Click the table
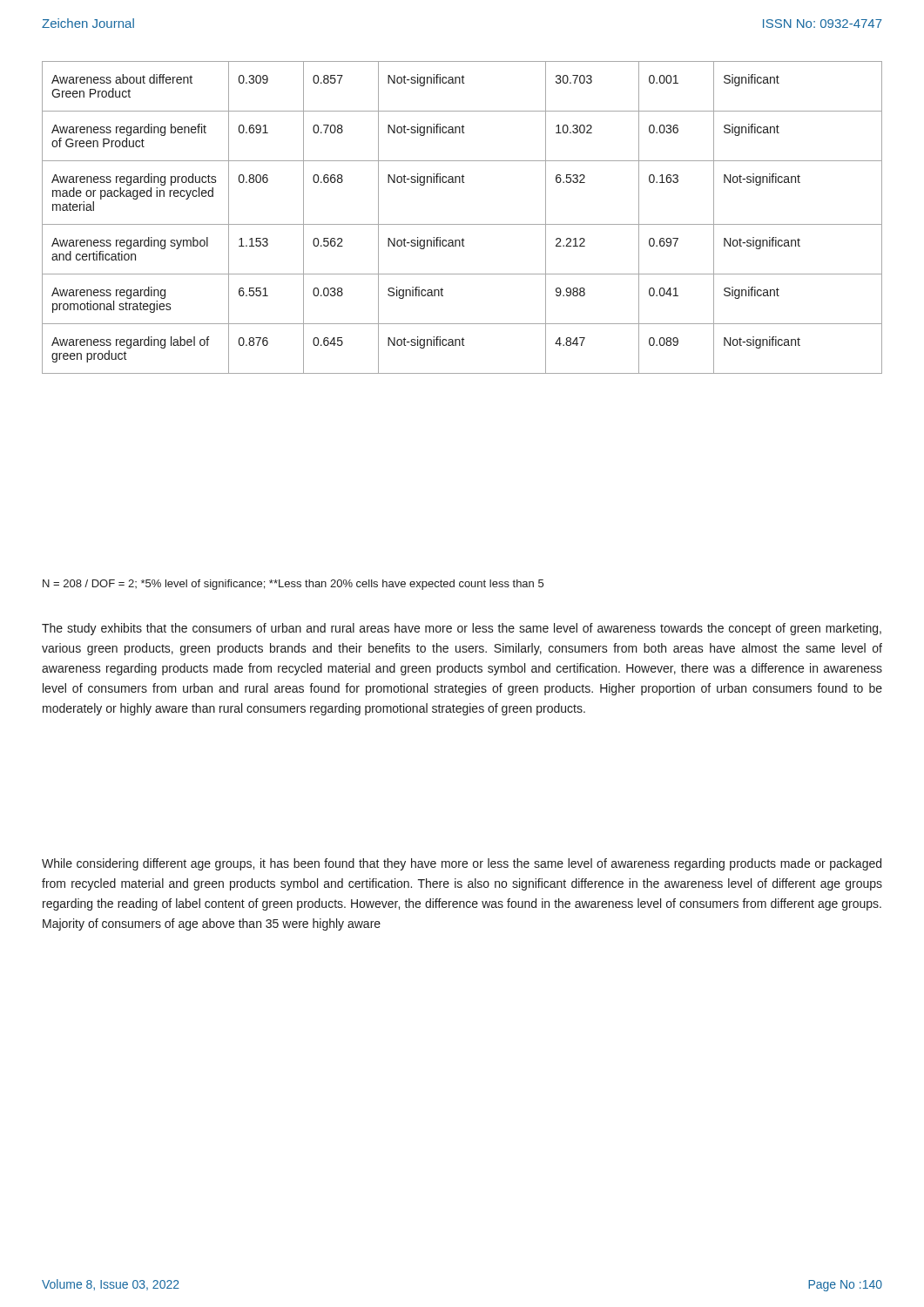The width and height of the screenshot is (924, 1307). (462, 217)
